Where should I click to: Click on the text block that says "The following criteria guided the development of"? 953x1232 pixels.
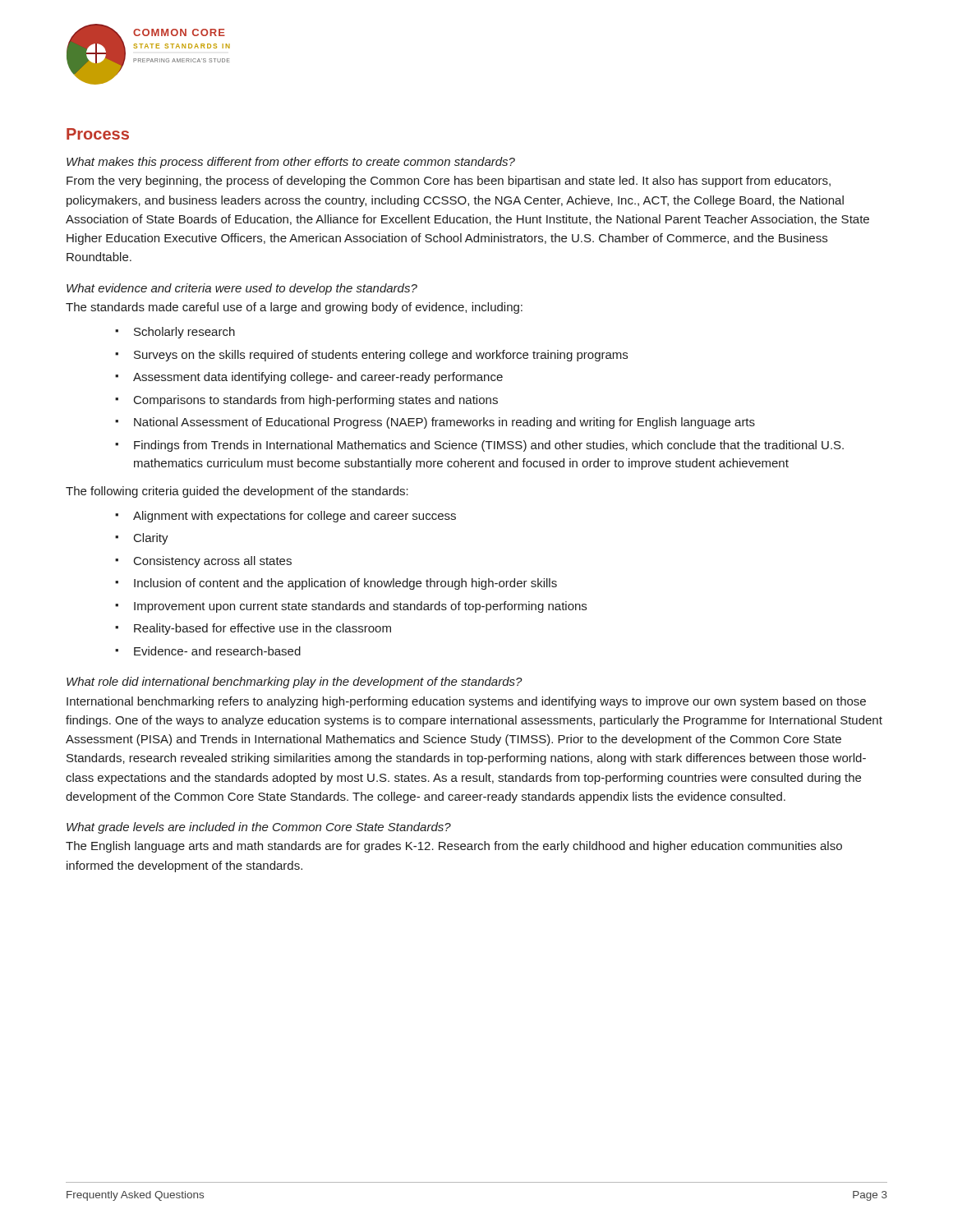[237, 490]
